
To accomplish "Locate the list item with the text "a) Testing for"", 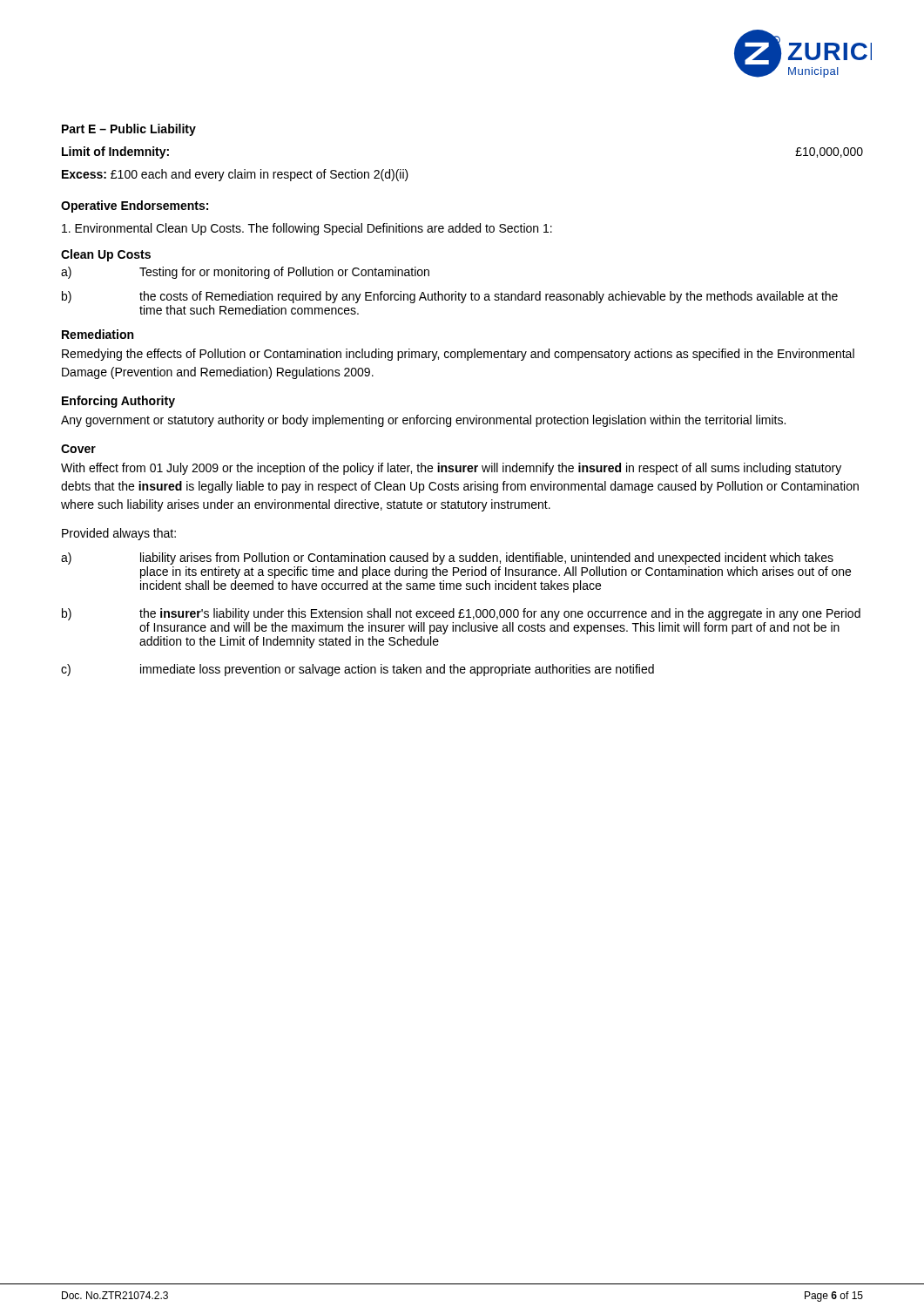I will click(245, 273).
